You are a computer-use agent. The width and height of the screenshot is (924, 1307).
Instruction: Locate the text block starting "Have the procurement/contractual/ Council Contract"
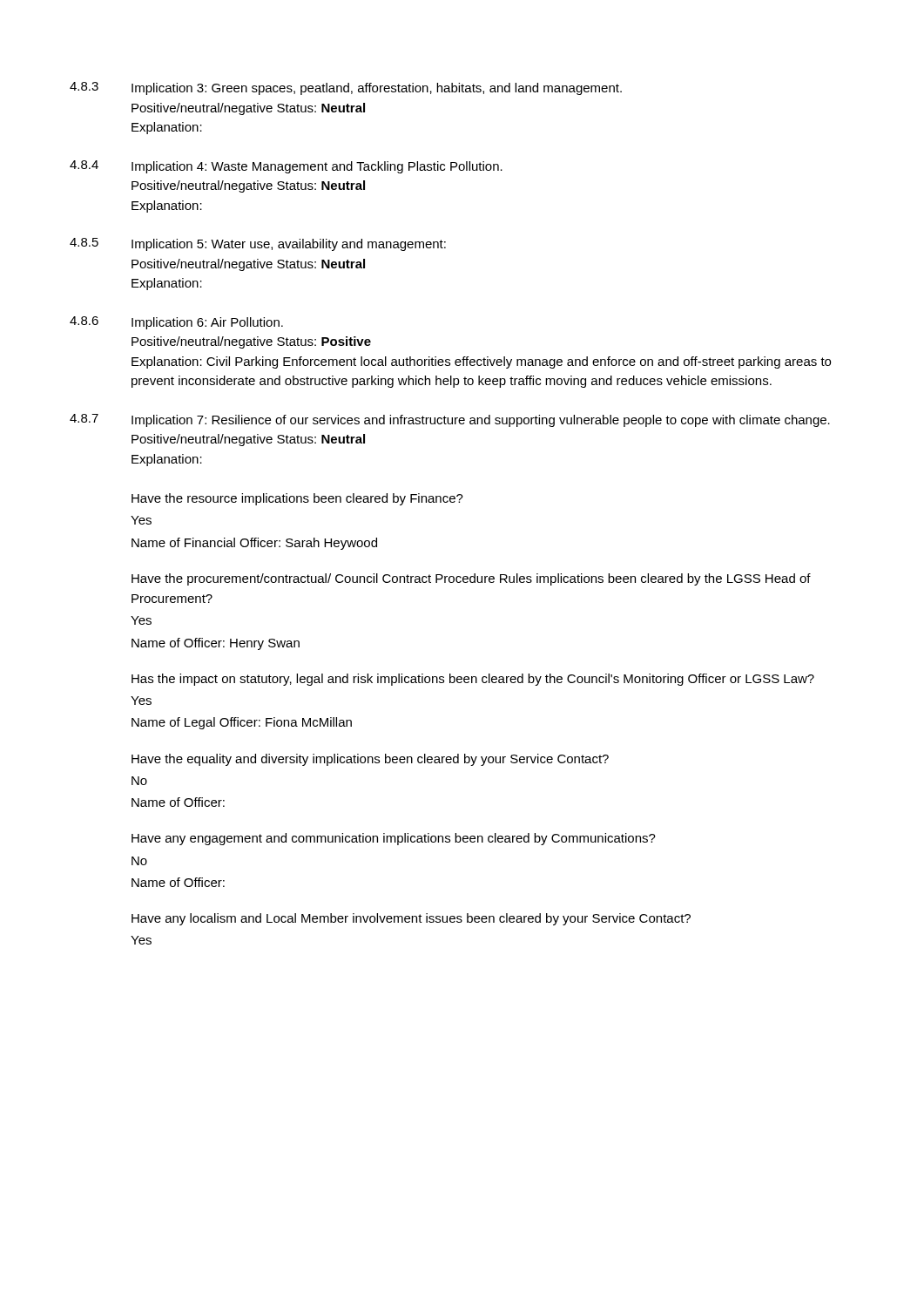point(471,579)
